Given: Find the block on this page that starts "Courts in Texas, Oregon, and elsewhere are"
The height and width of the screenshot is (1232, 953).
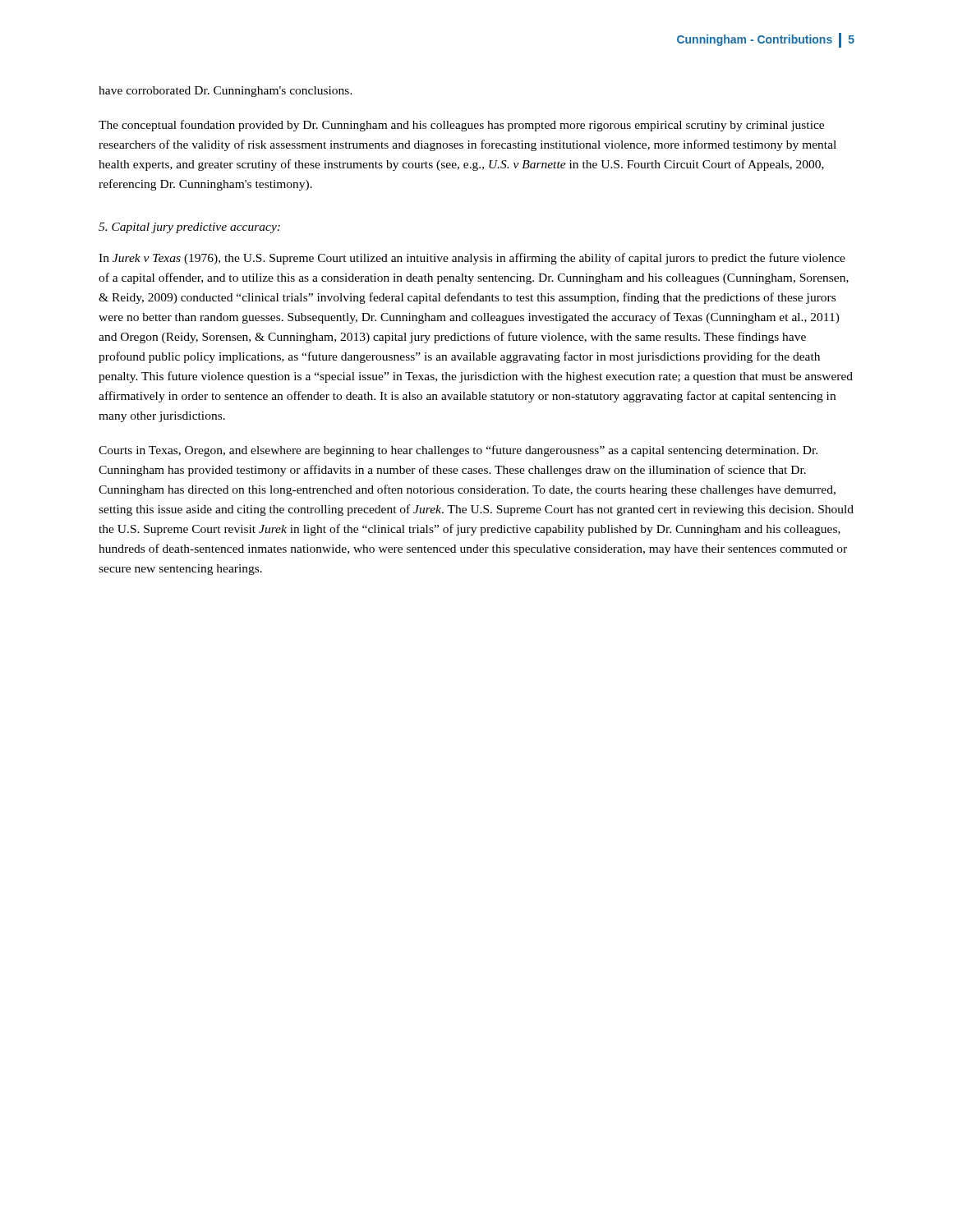Looking at the screenshot, I should coord(476,509).
